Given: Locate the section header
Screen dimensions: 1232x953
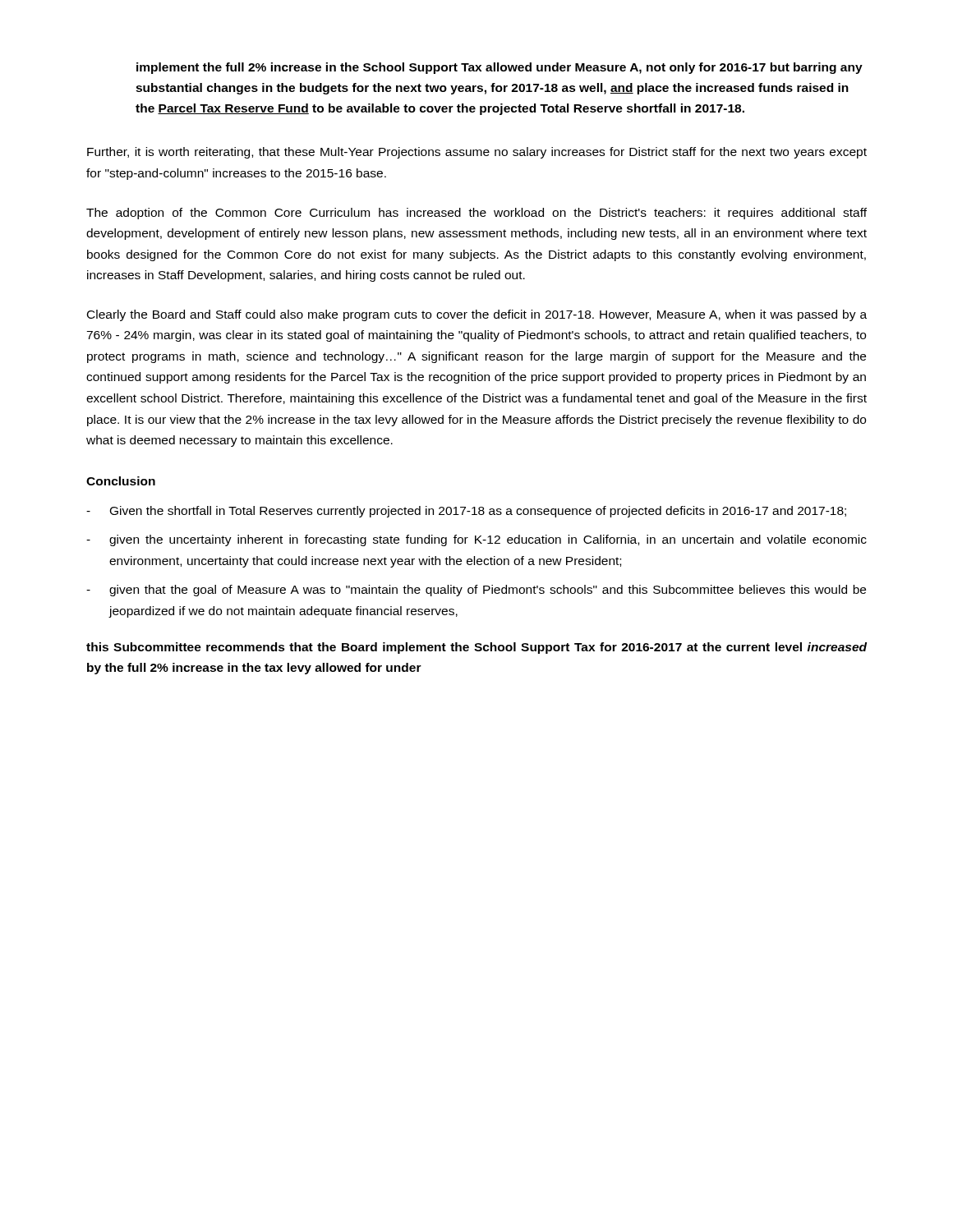Looking at the screenshot, I should (x=121, y=481).
